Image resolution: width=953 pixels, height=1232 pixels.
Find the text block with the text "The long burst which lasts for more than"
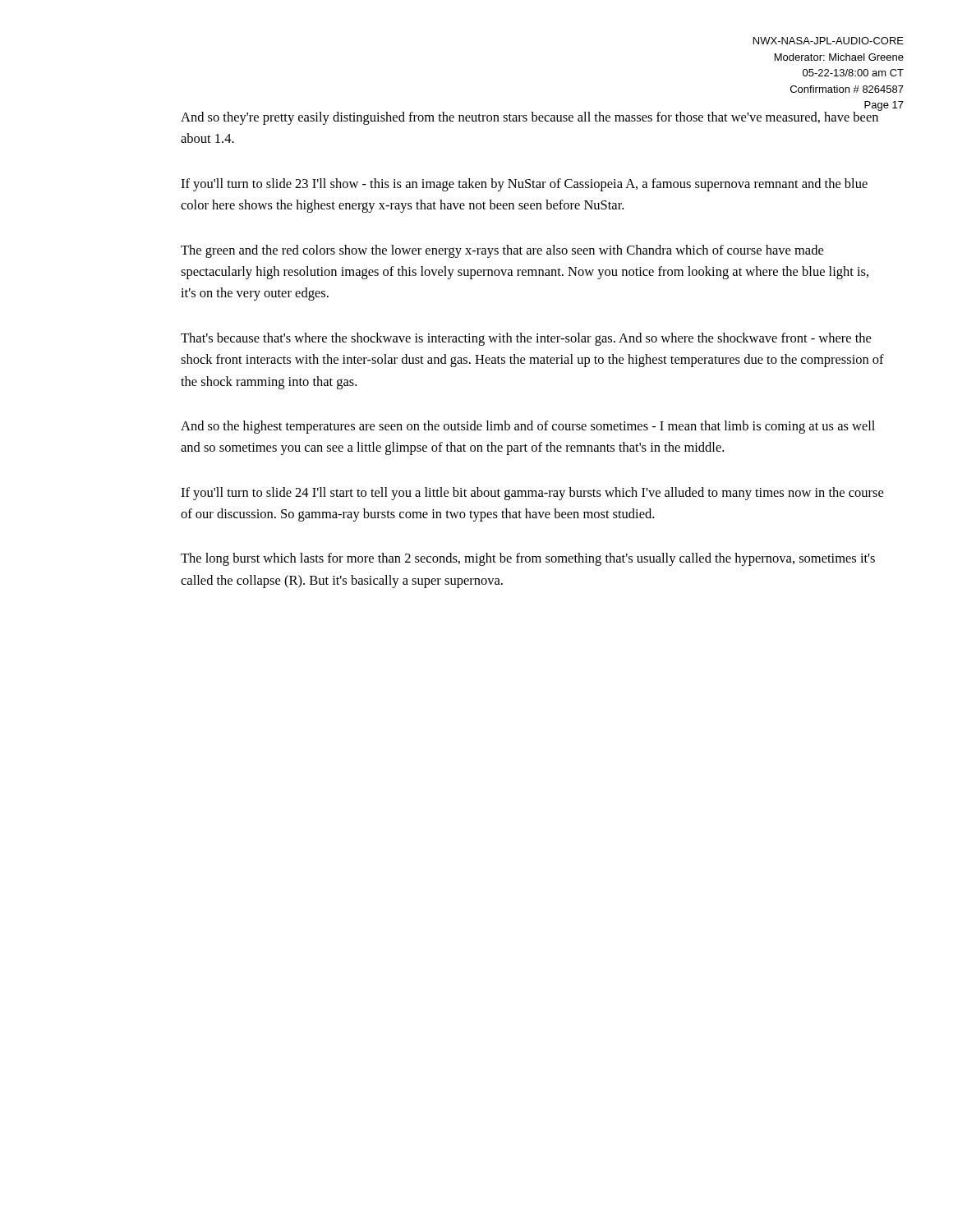(x=528, y=569)
